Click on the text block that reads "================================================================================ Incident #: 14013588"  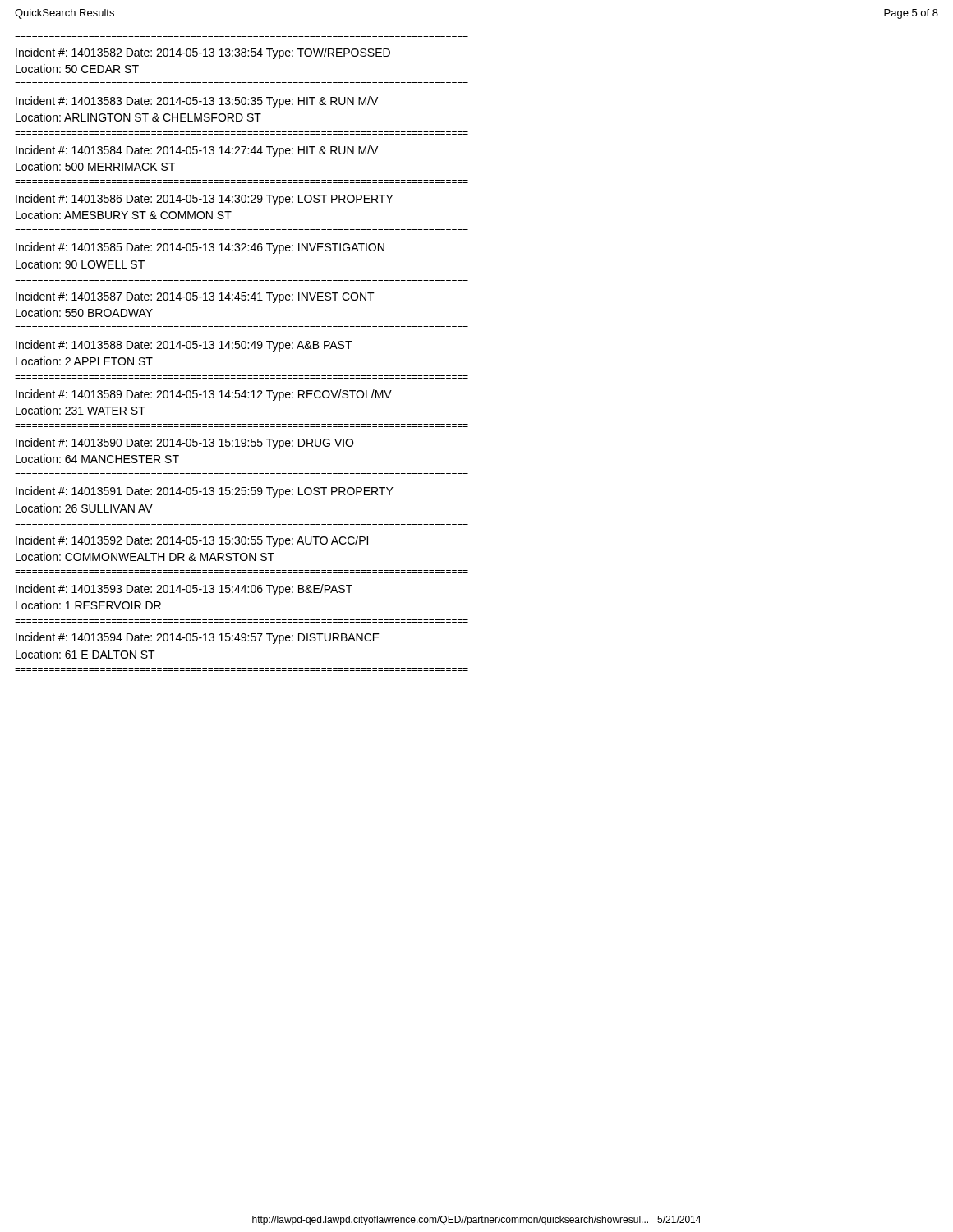tap(184, 346)
